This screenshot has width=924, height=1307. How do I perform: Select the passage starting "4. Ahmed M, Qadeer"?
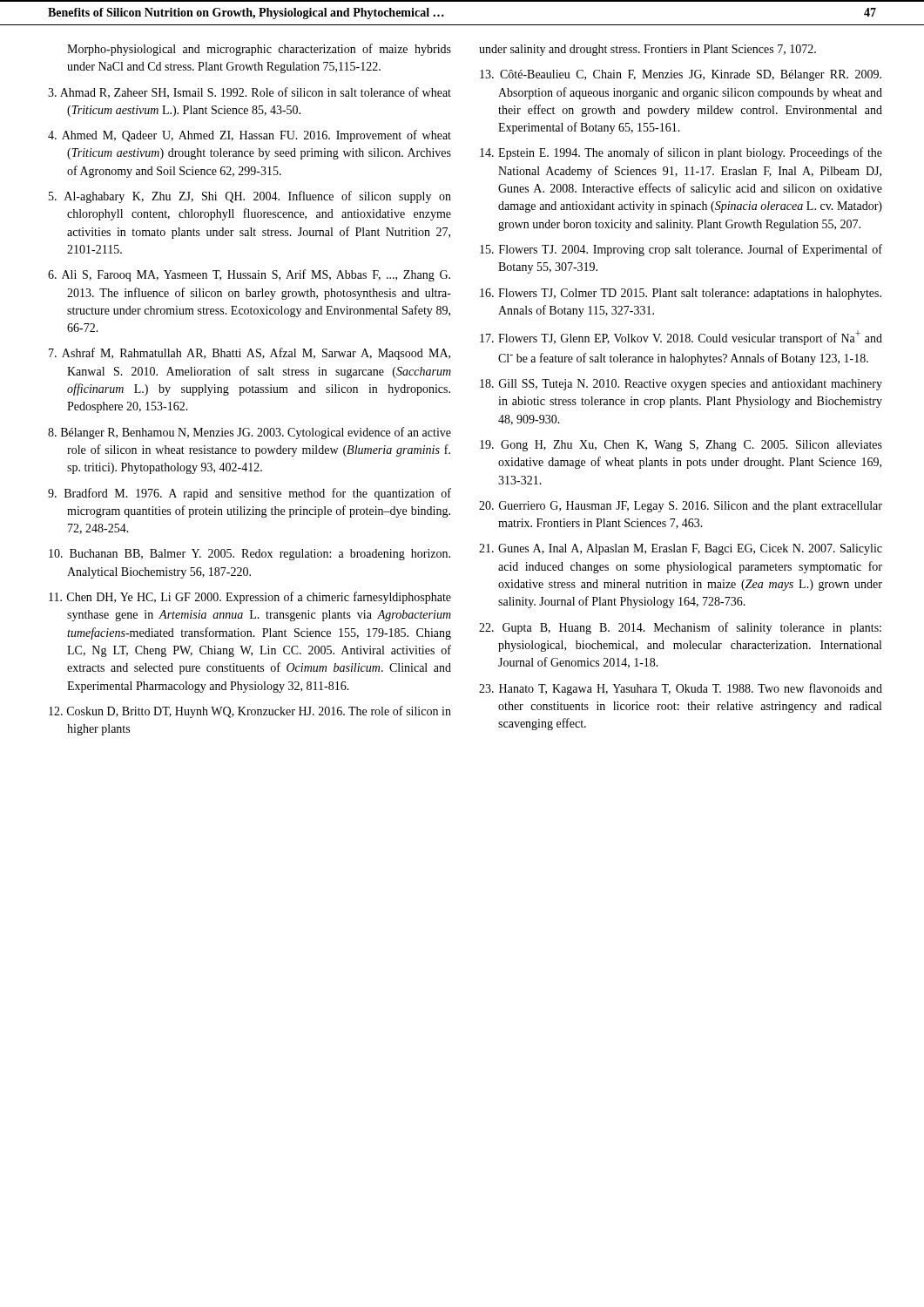click(249, 153)
